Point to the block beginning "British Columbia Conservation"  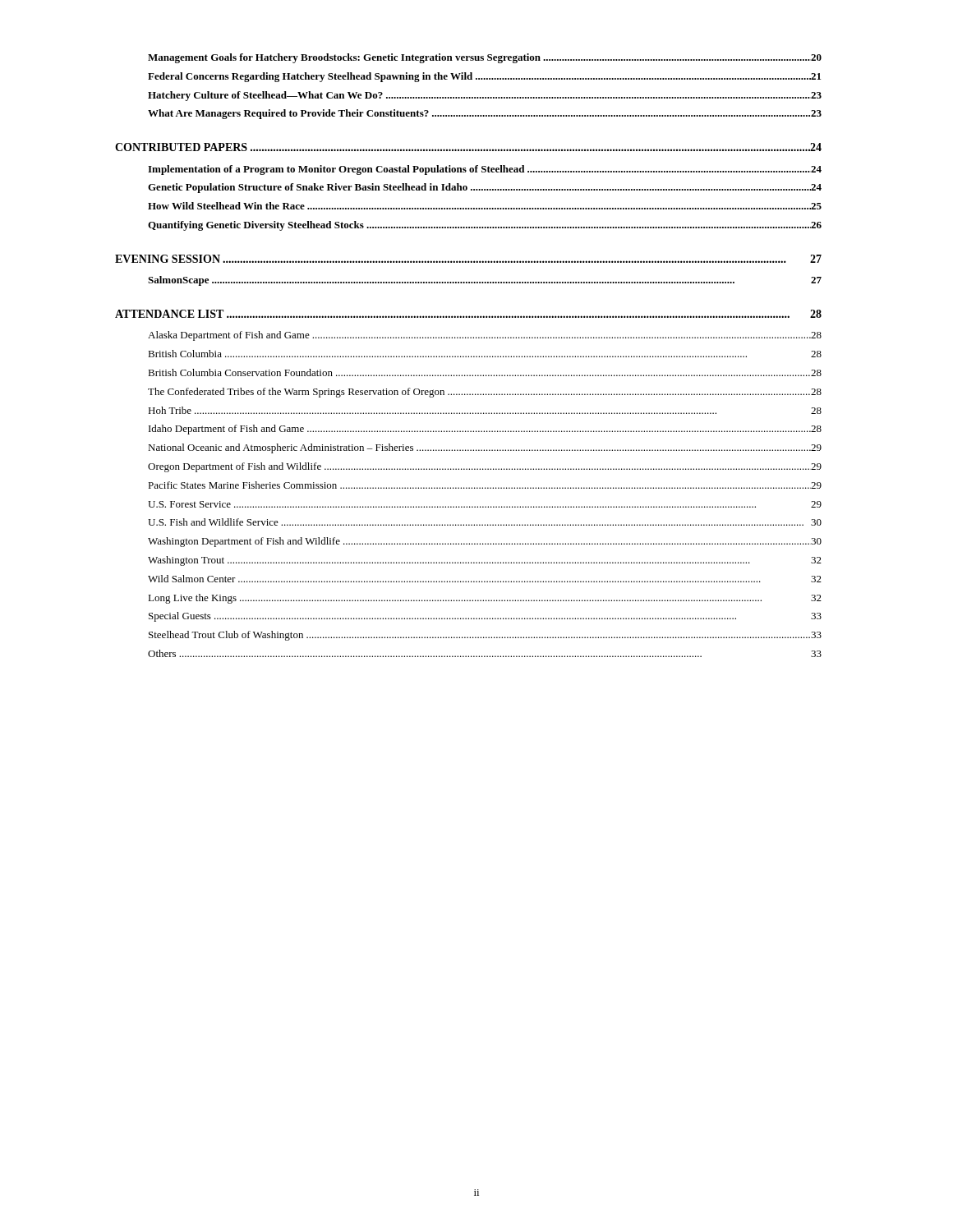[x=485, y=373]
